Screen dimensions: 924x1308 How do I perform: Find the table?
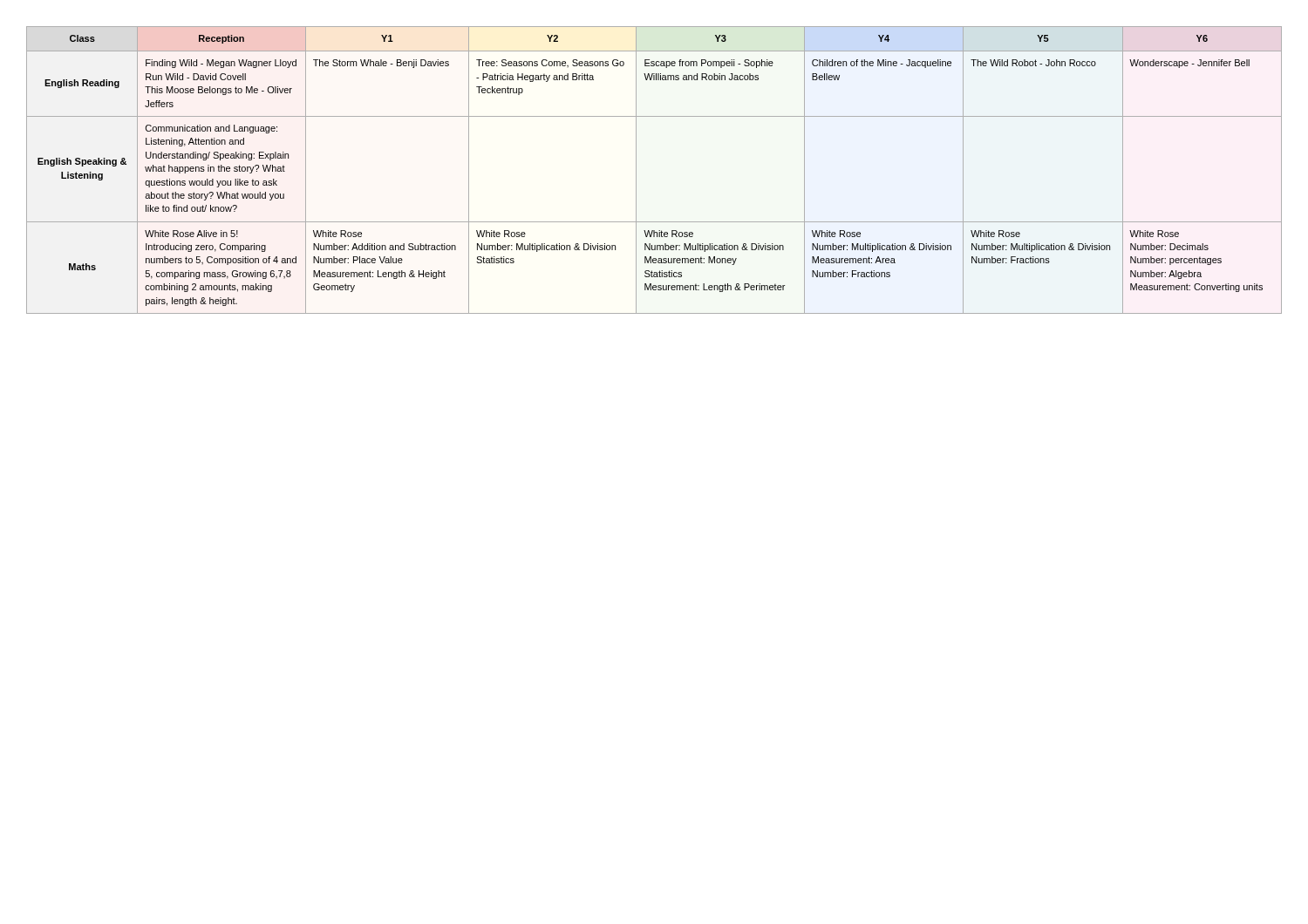tap(654, 170)
